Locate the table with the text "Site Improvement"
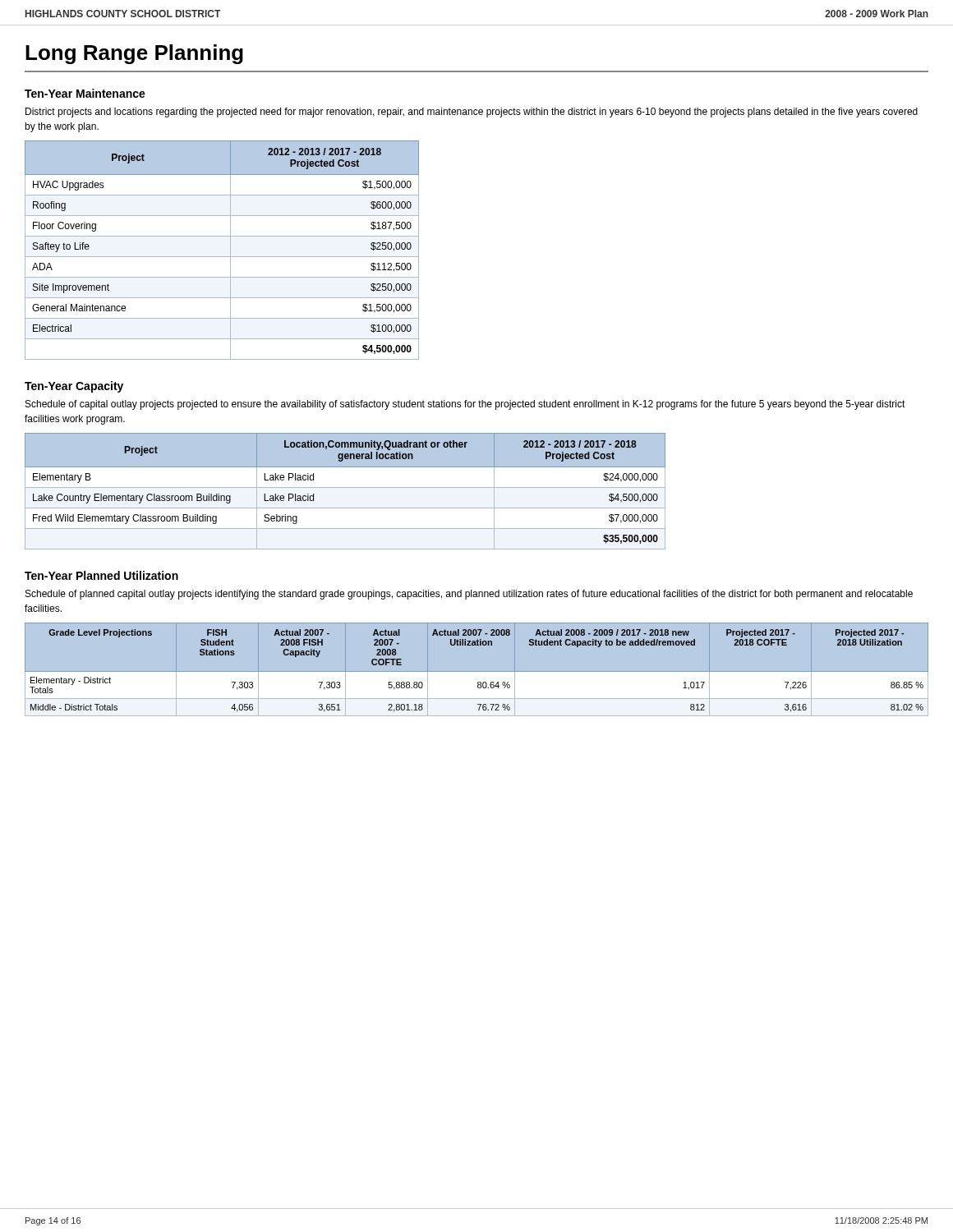Viewport: 953px width, 1232px height. click(476, 250)
